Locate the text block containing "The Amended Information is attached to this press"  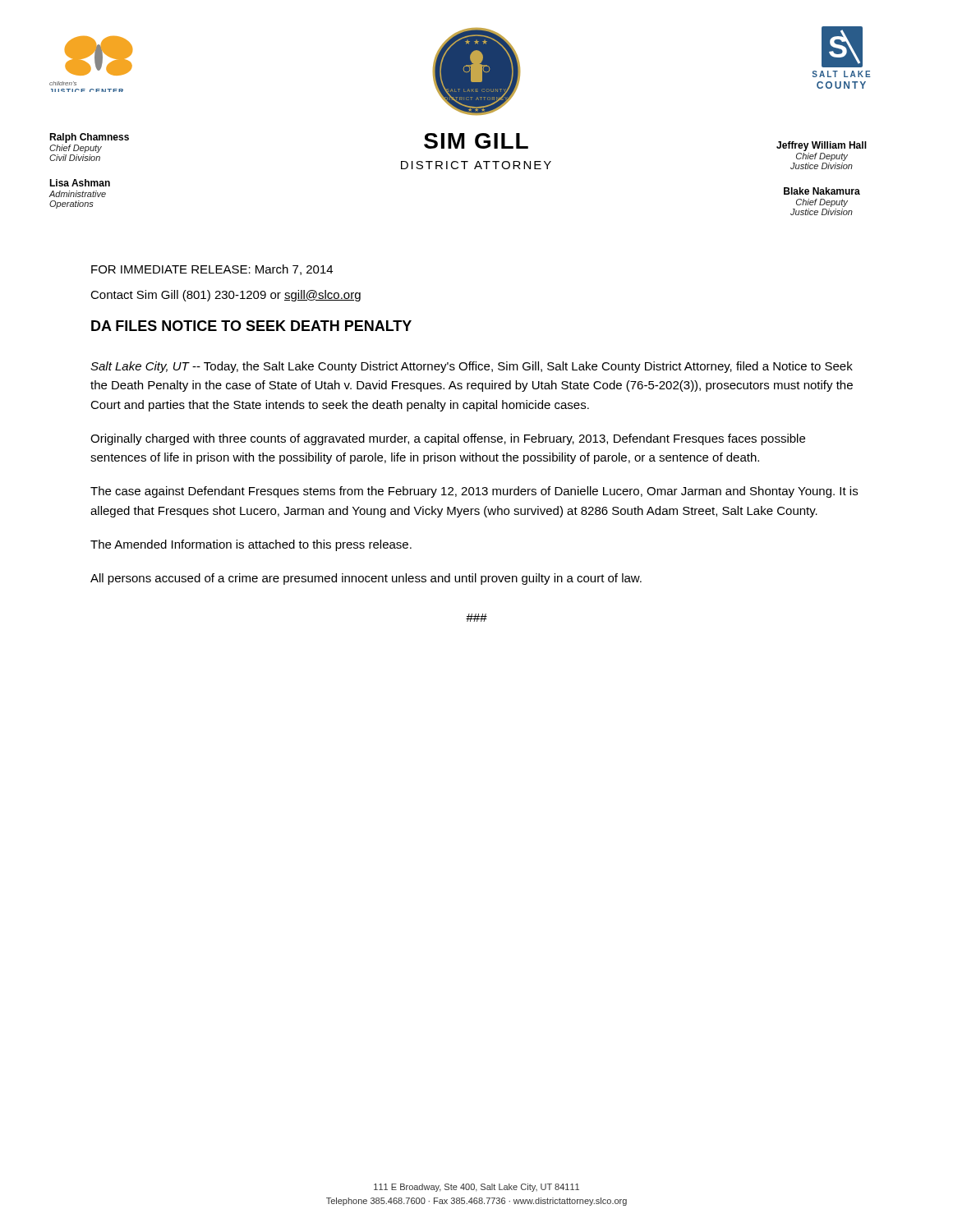coord(251,544)
